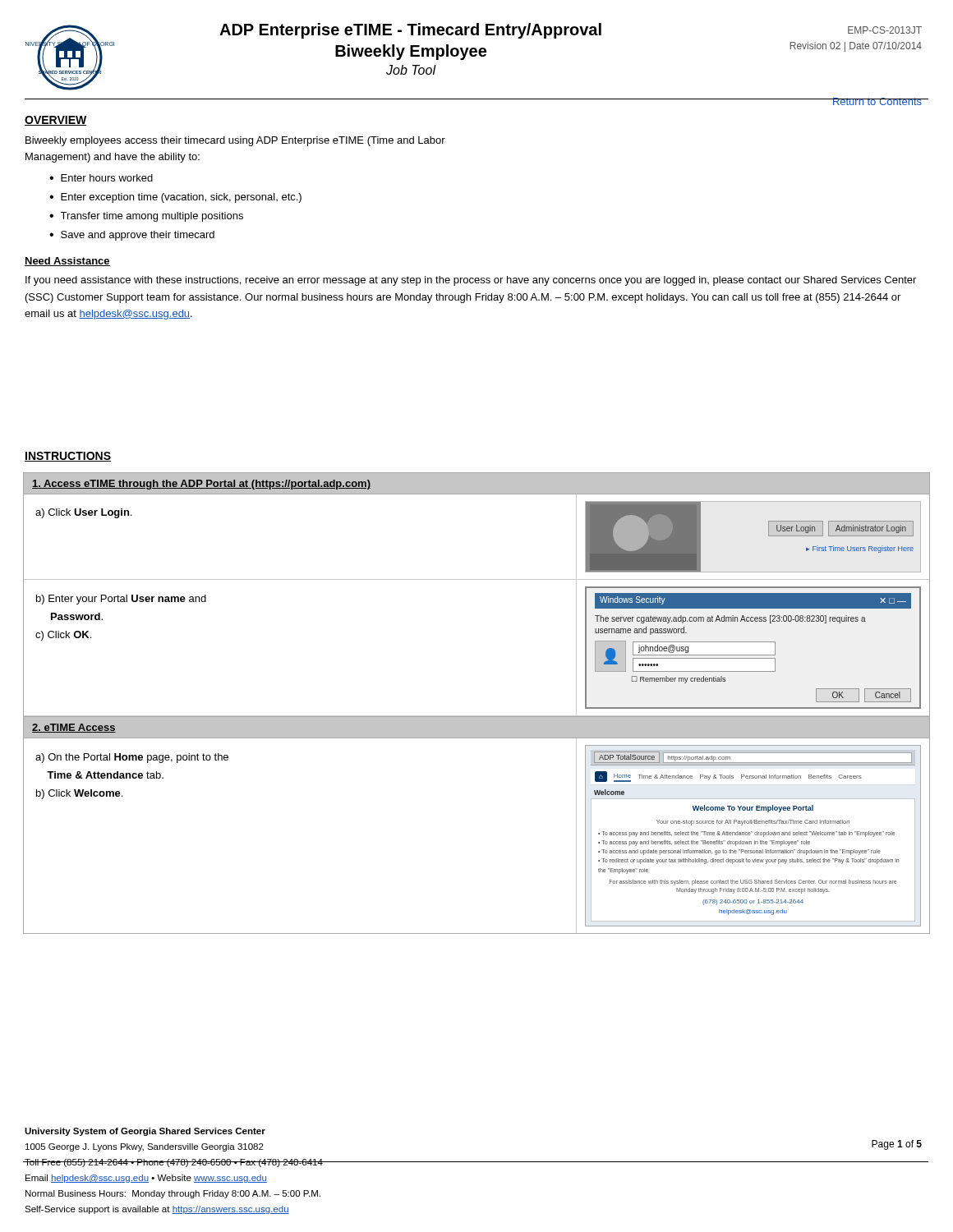Find the element starting "2. eTIME Access"
The width and height of the screenshot is (953, 1232).
coord(74,727)
